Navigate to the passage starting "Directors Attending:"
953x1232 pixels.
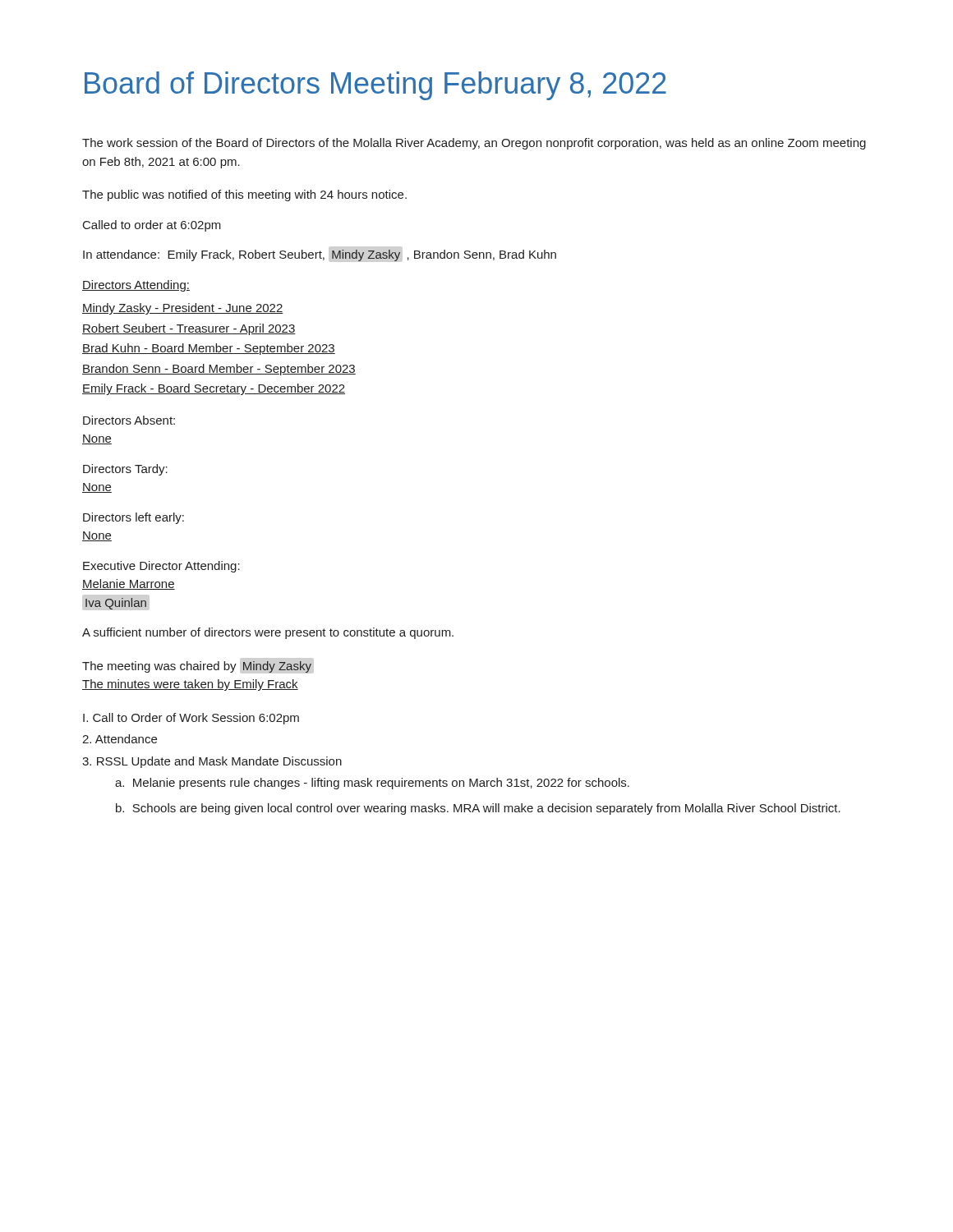pyautogui.click(x=136, y=284)
